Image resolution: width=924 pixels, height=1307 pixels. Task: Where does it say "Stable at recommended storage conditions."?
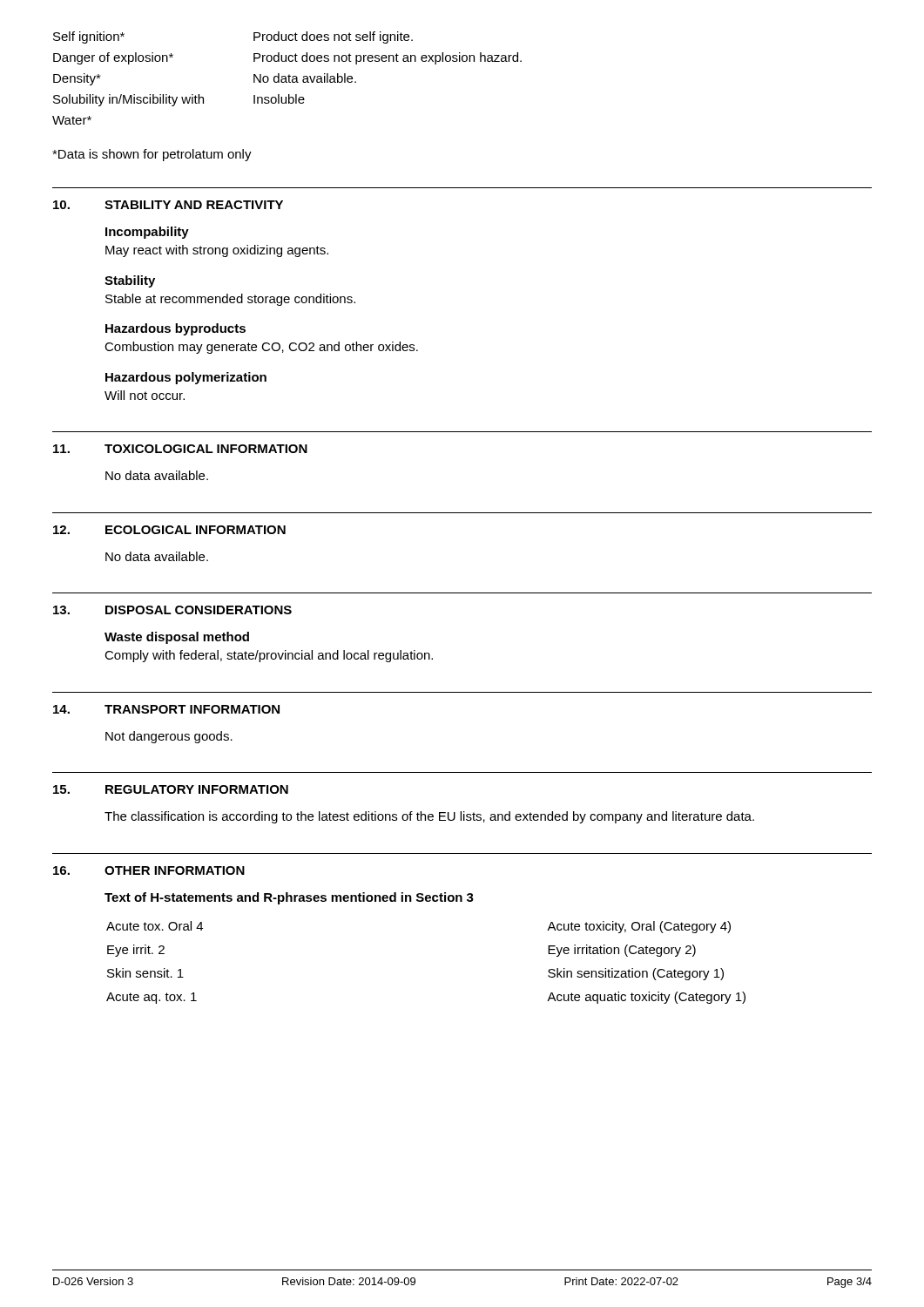230,298
